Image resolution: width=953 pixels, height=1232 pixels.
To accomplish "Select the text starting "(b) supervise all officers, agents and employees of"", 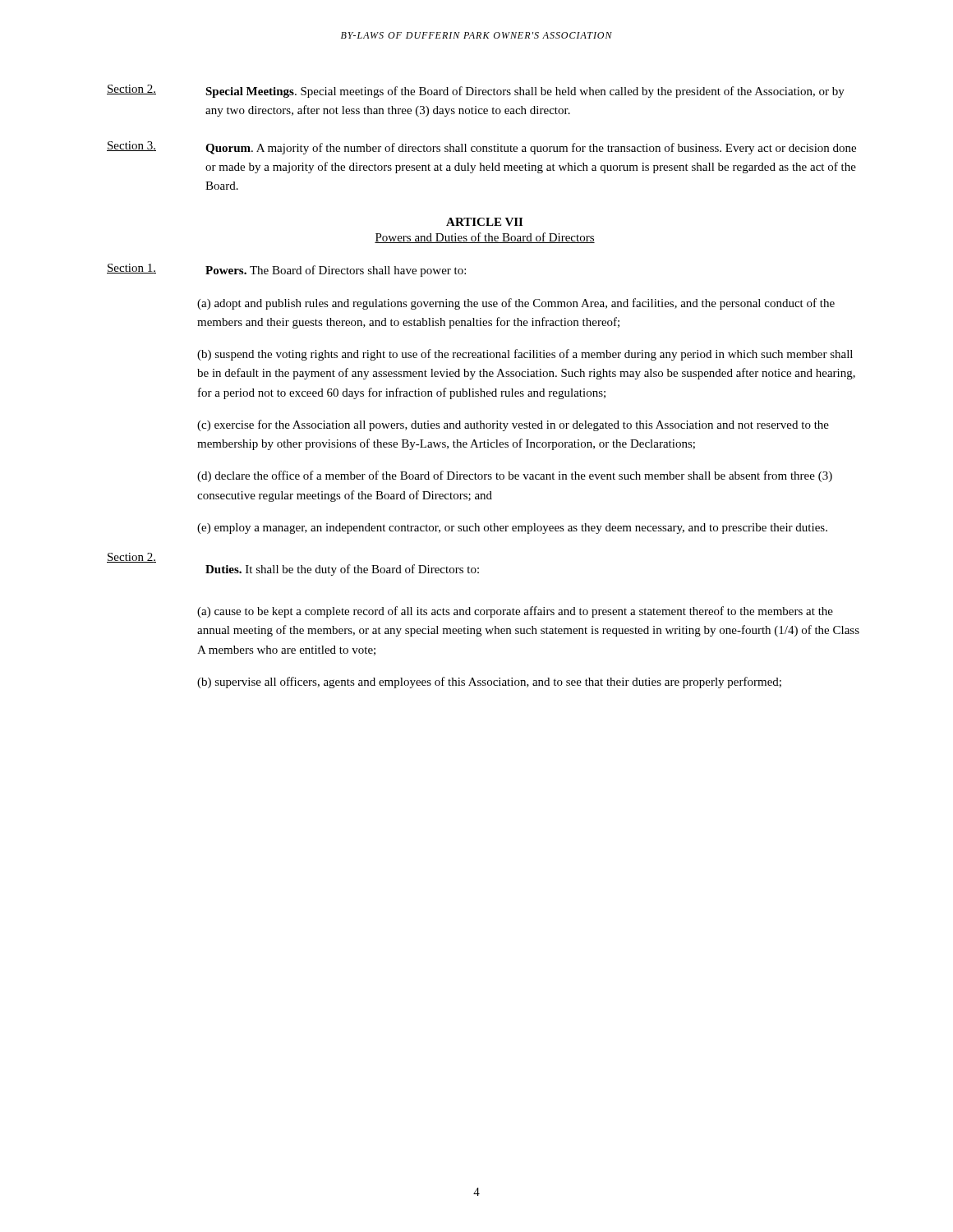I will tap(490, 681).
